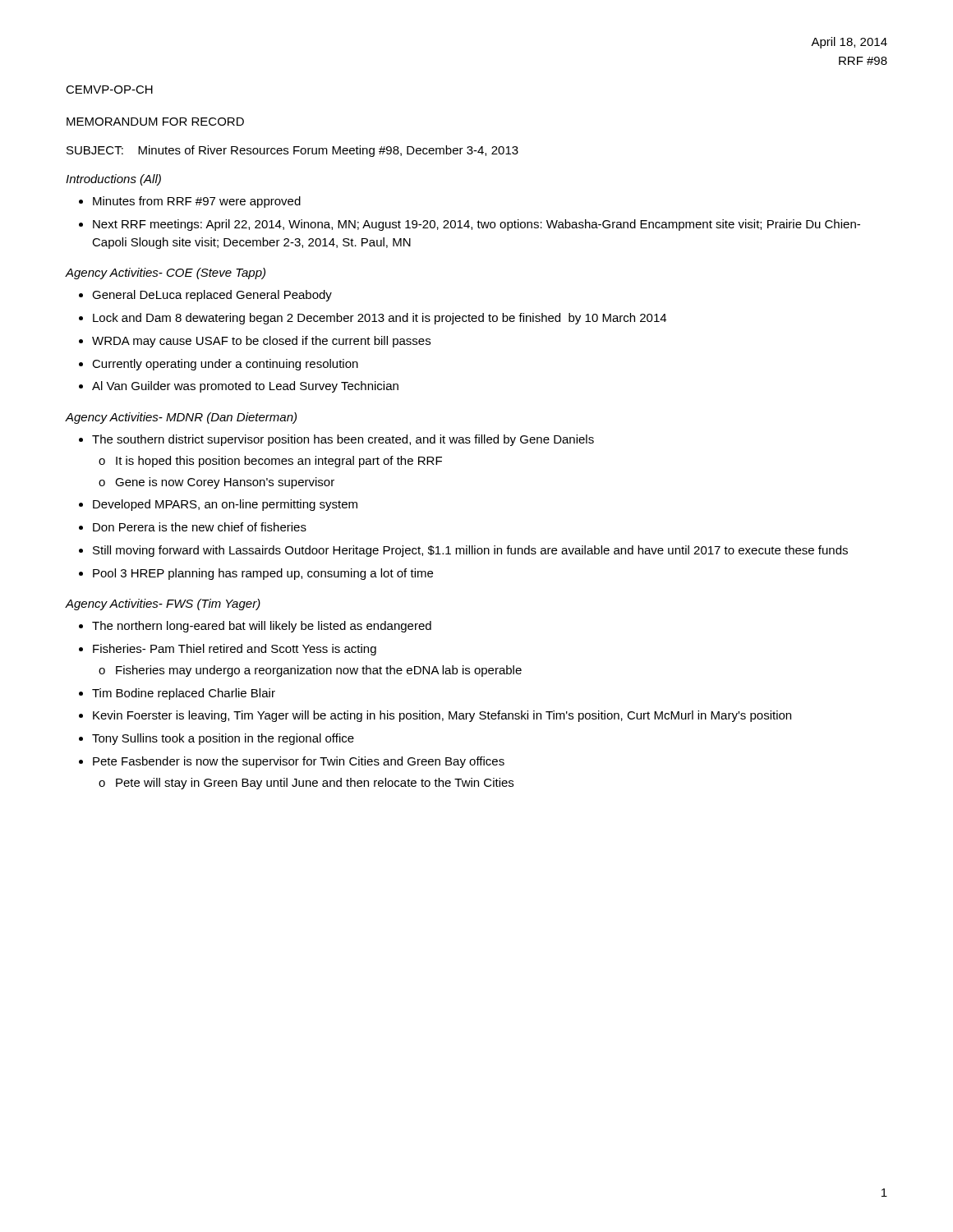Viewport: 953px width, 1232px height.
Task: Locate the list item that says "Don Perera is the"
Action: point(199,527)
